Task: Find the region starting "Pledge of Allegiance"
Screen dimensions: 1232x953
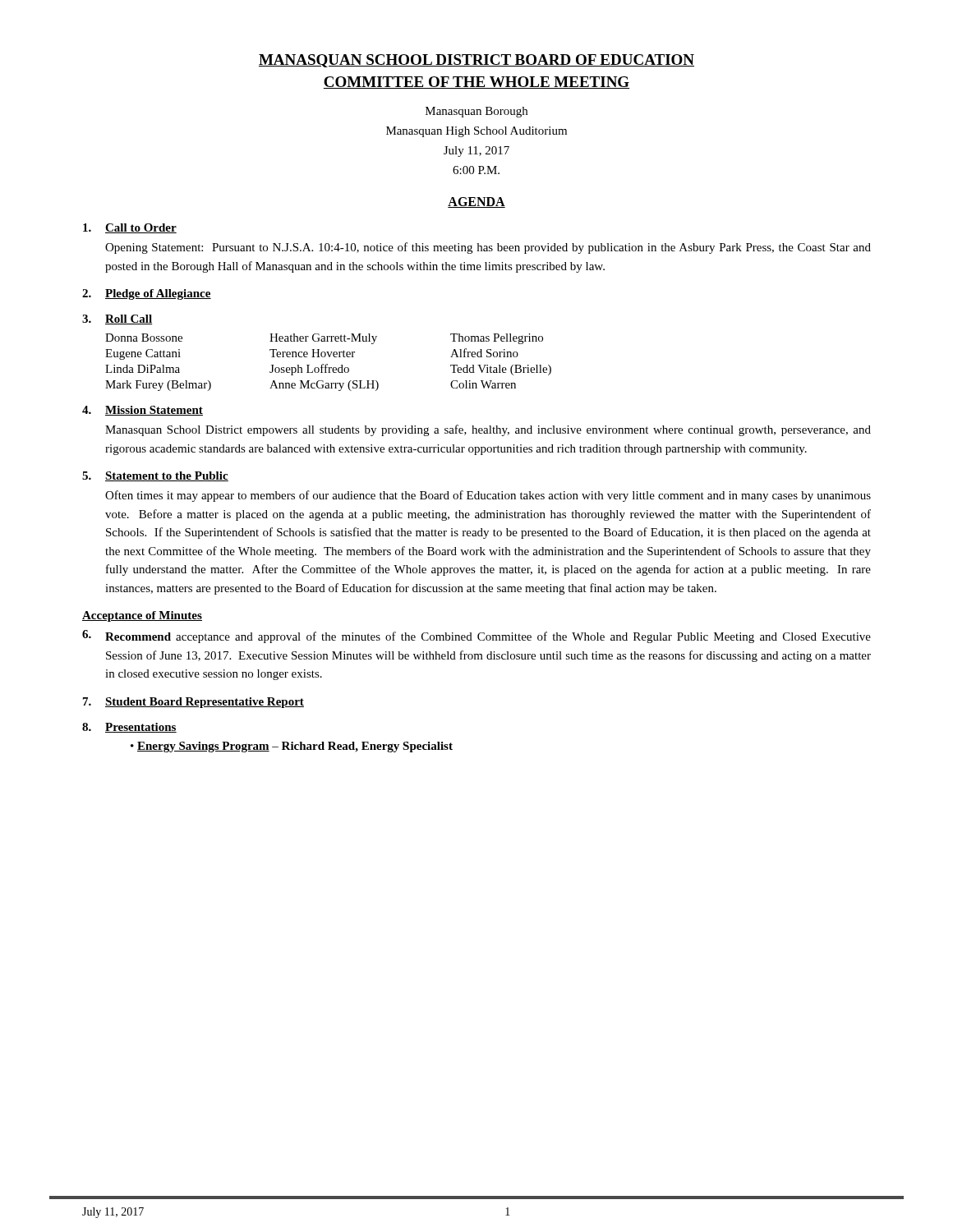Action: point(158,293)
